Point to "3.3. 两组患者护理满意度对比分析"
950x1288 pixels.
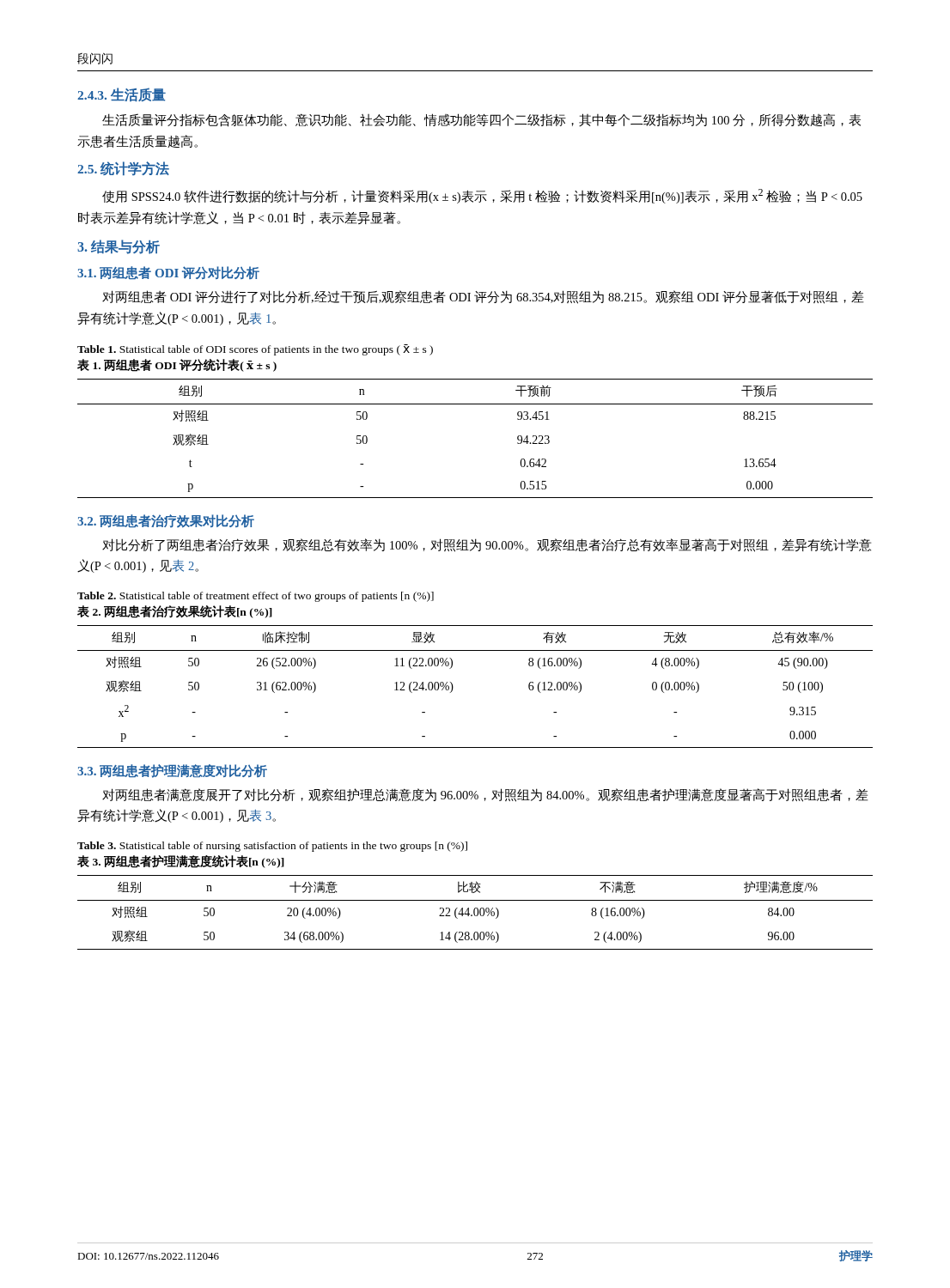(172, 771)
